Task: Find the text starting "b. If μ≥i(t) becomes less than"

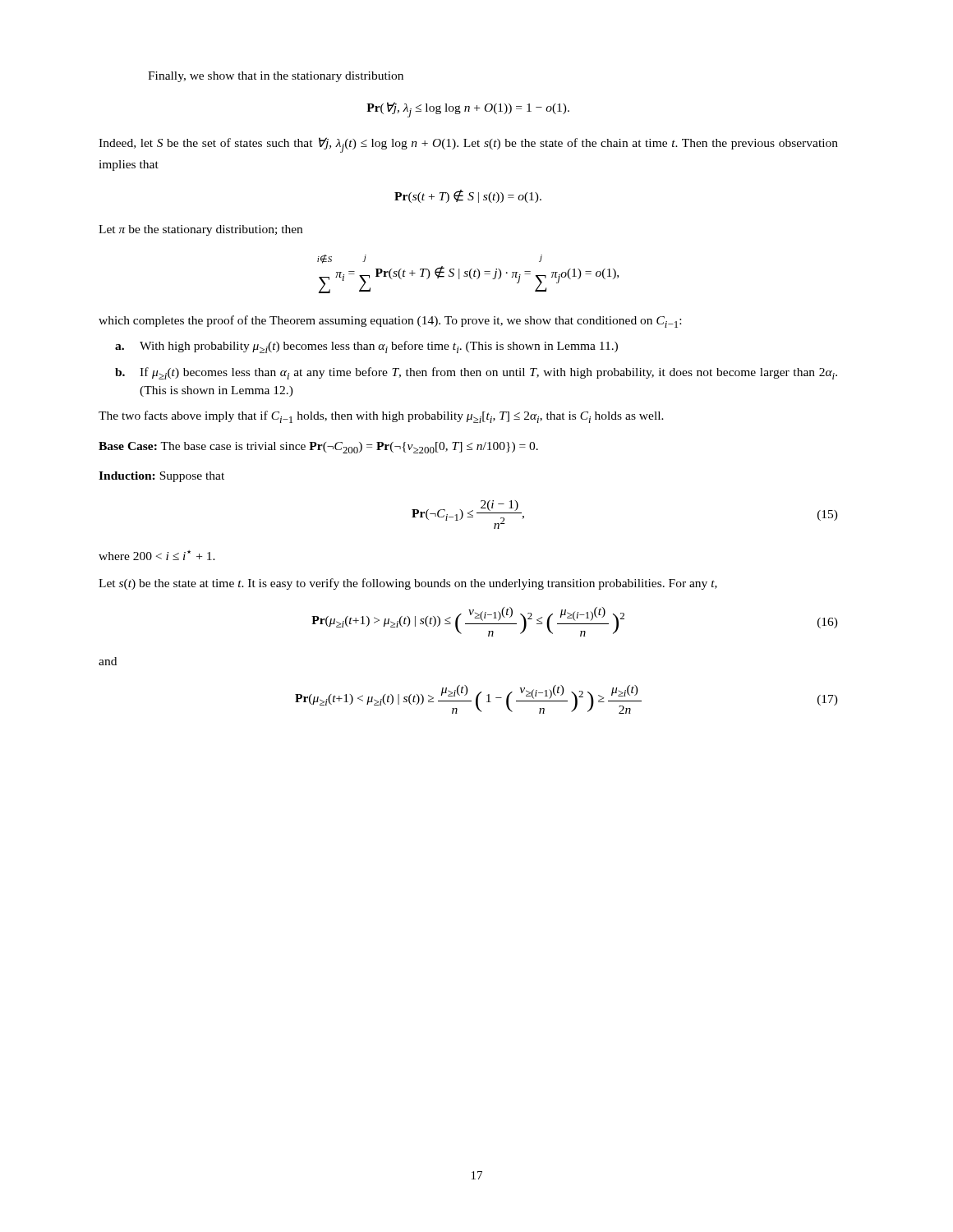Action: (476, 381)
